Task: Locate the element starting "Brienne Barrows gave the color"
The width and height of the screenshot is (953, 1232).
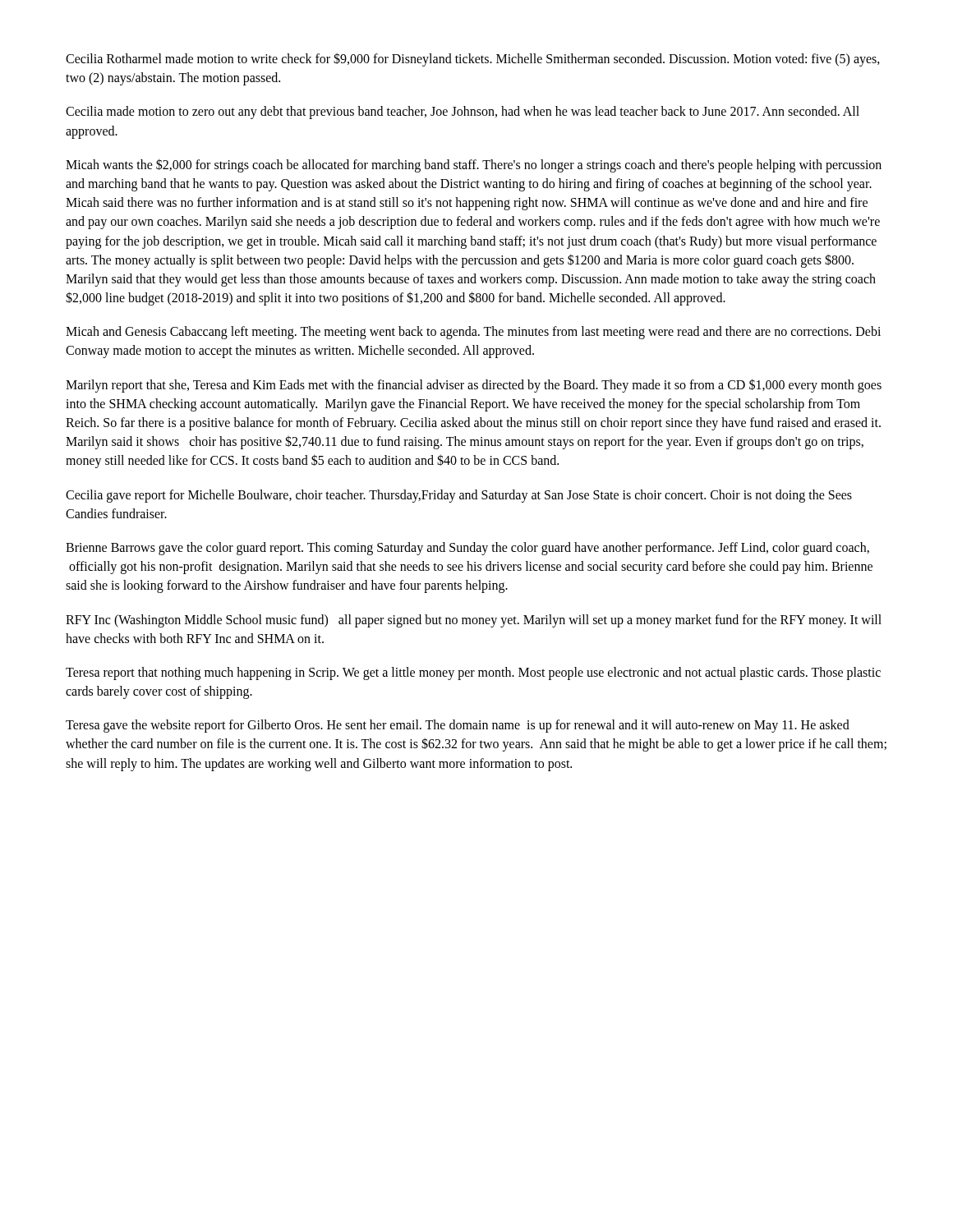Action: [x=469, y=566]
